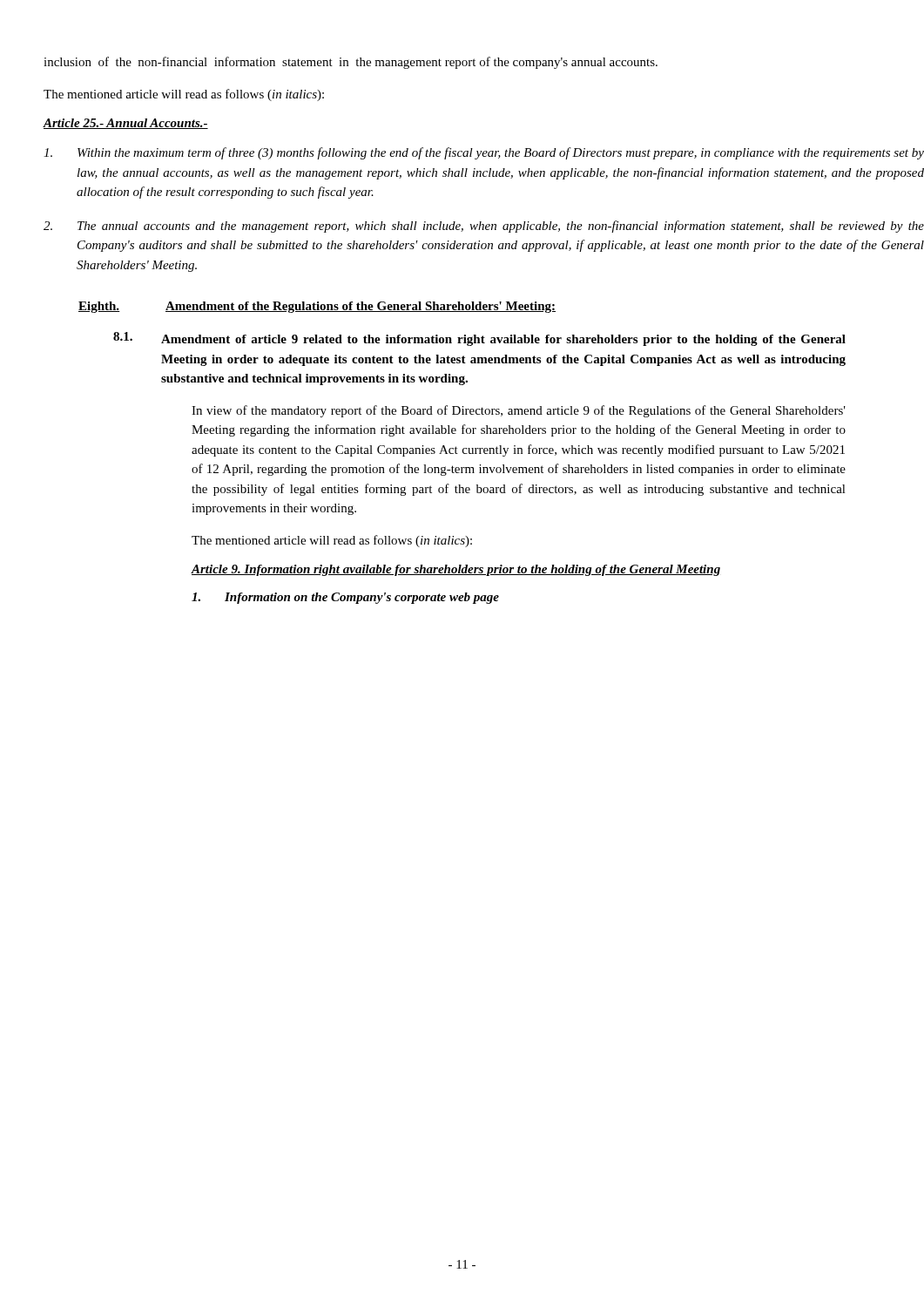Viewport: 924px width, 1307px height.
Task: Find the section header with the text "Article 9. Information right available for shareholders"
Action: click(456, 569)
